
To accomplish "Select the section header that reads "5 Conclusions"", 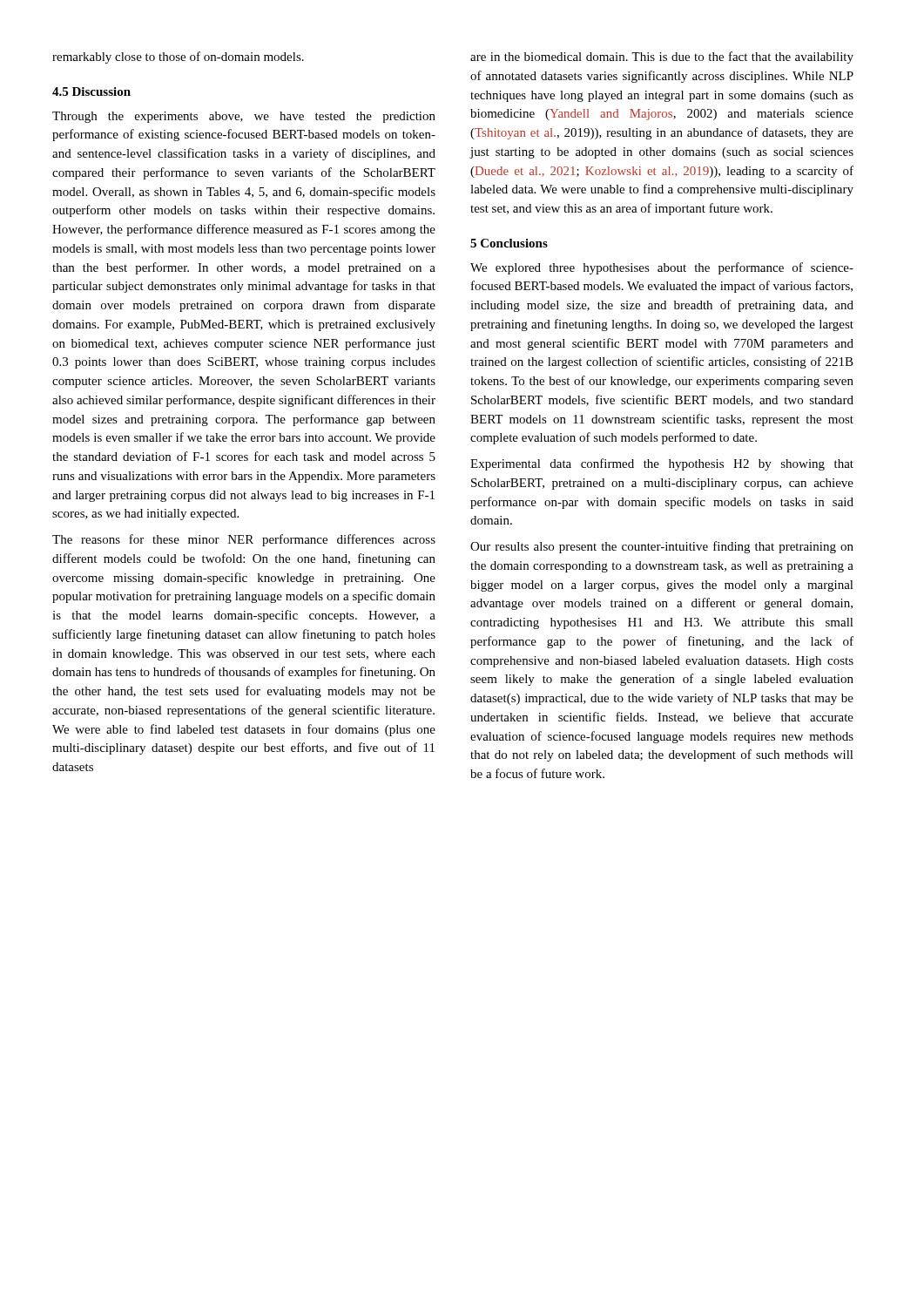I will (509, 243).
